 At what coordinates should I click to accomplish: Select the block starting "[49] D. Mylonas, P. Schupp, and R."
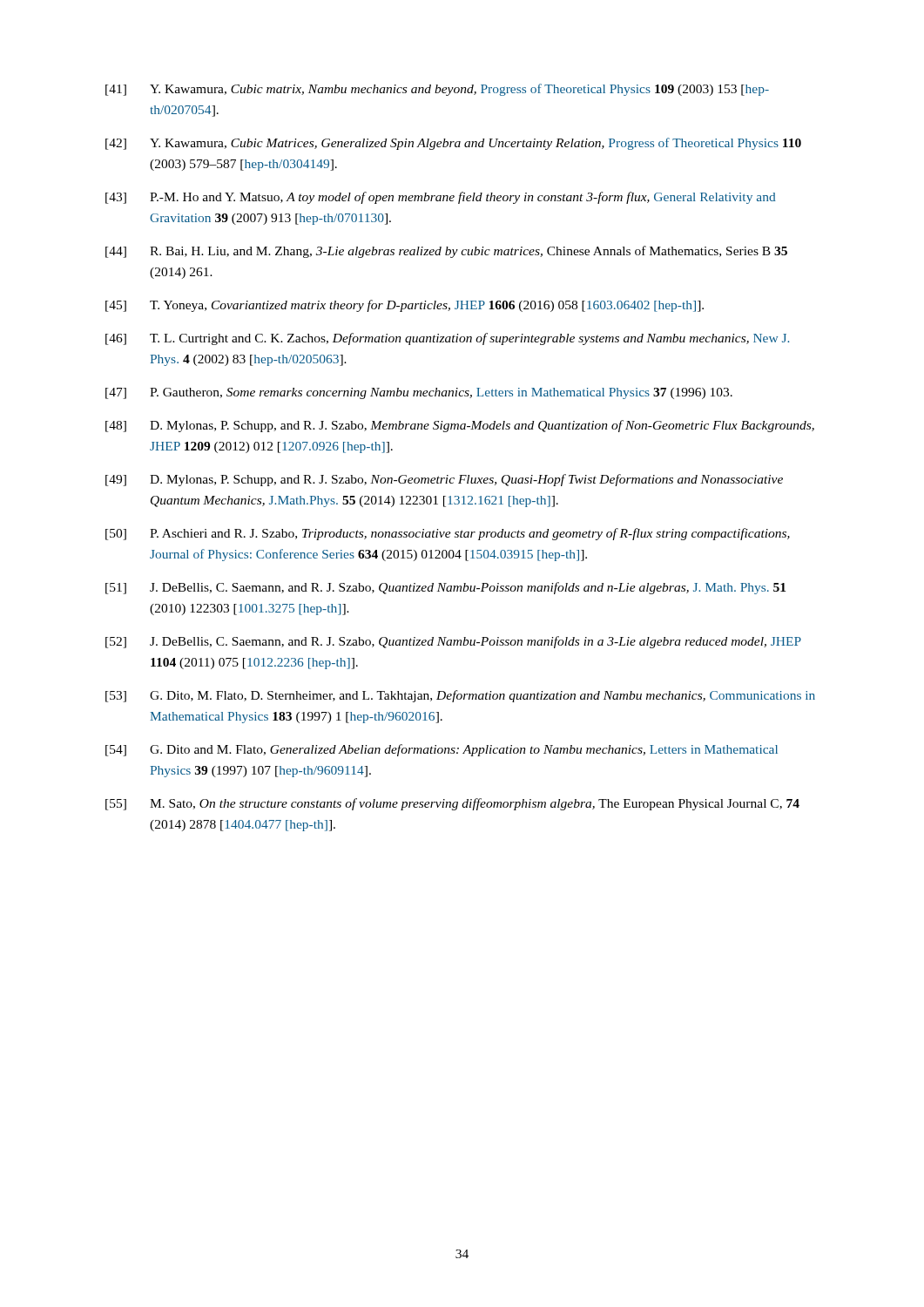click(x=462, y=490)
